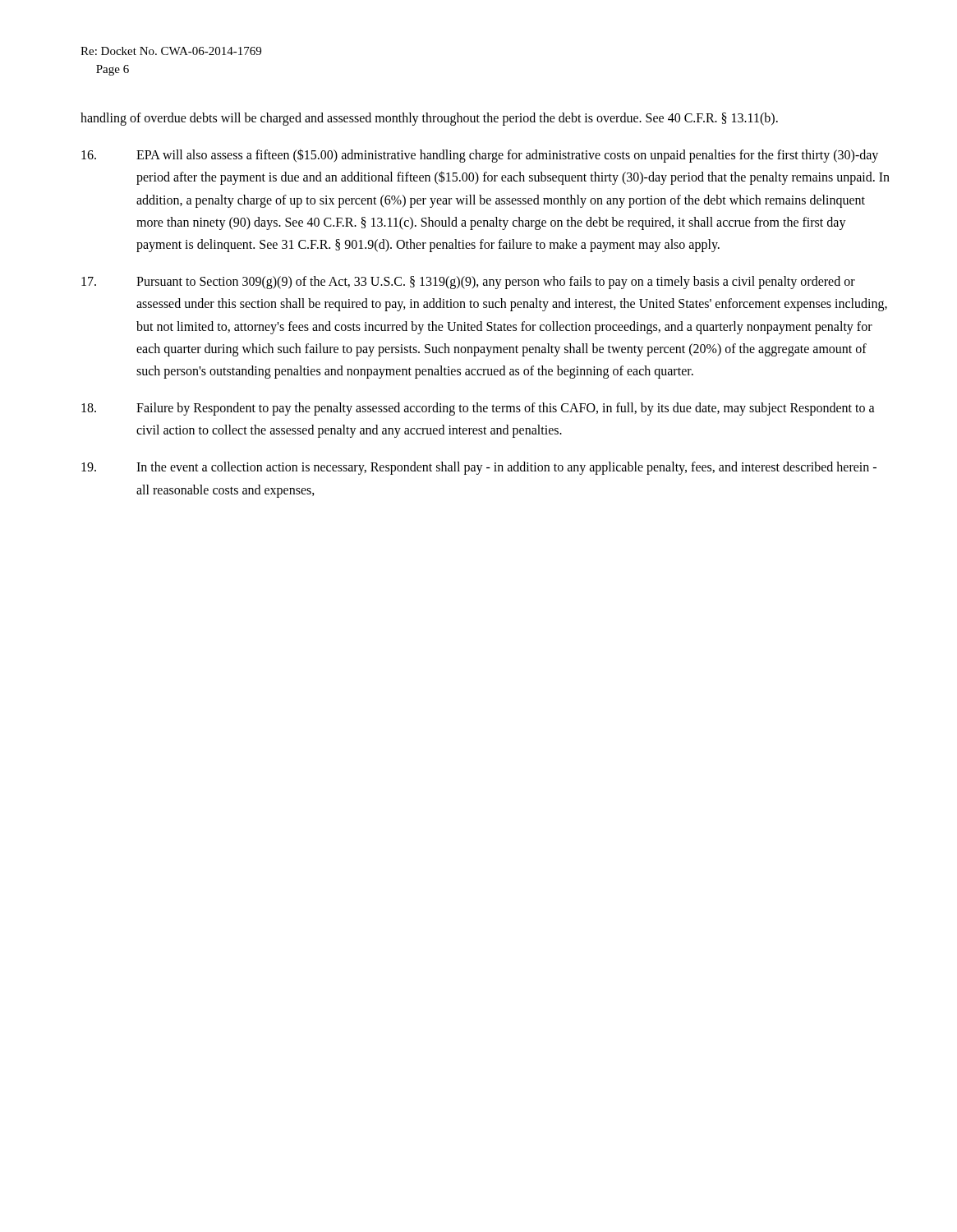
Task: Where is the passage that starts "EPA will also"?
Action: [x=486, y=200]
